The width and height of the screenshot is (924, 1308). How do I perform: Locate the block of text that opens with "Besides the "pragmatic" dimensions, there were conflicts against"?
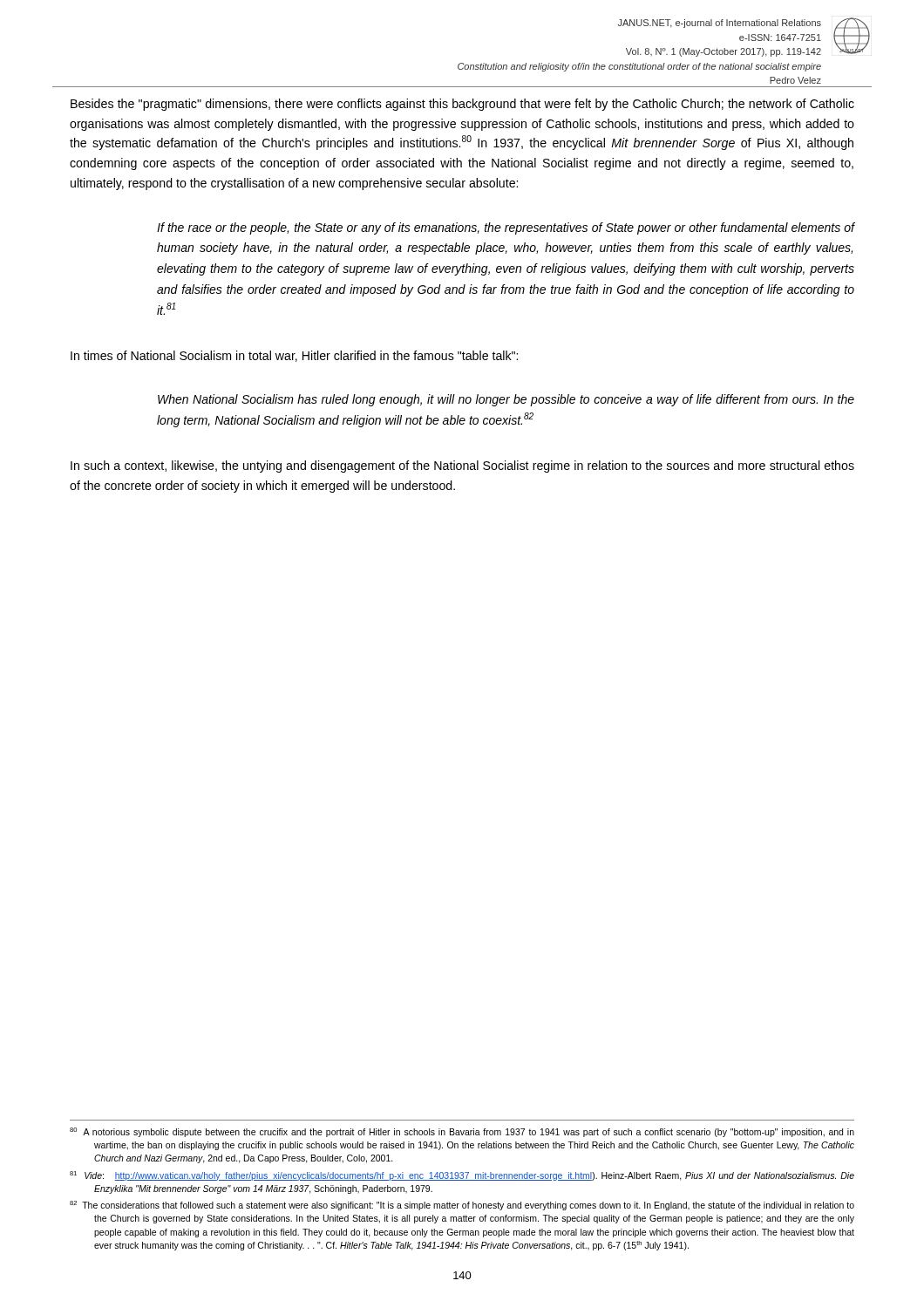click(462, 143)
